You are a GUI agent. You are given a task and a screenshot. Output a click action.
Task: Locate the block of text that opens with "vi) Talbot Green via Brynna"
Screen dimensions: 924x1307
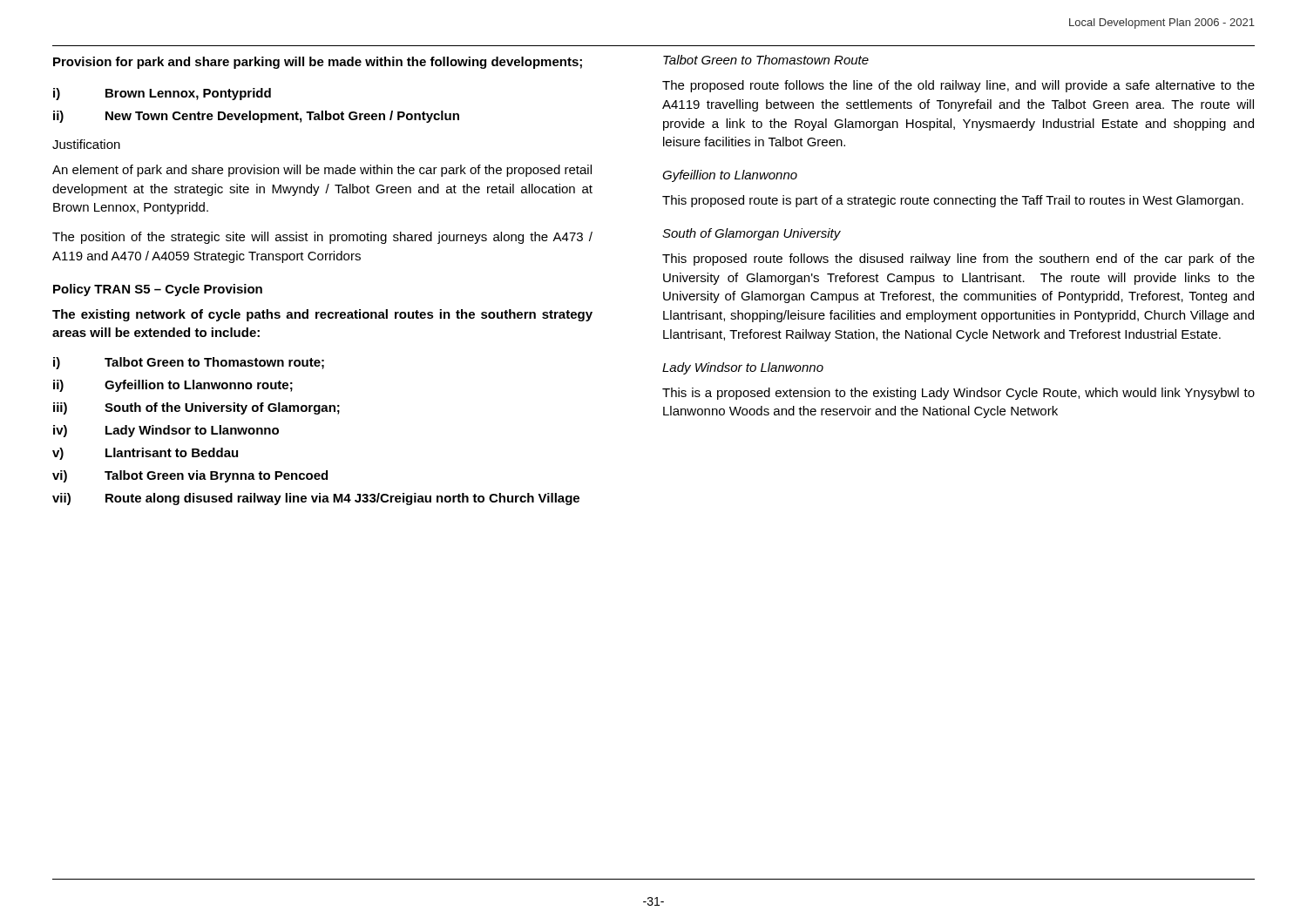[x=322, y=475]
